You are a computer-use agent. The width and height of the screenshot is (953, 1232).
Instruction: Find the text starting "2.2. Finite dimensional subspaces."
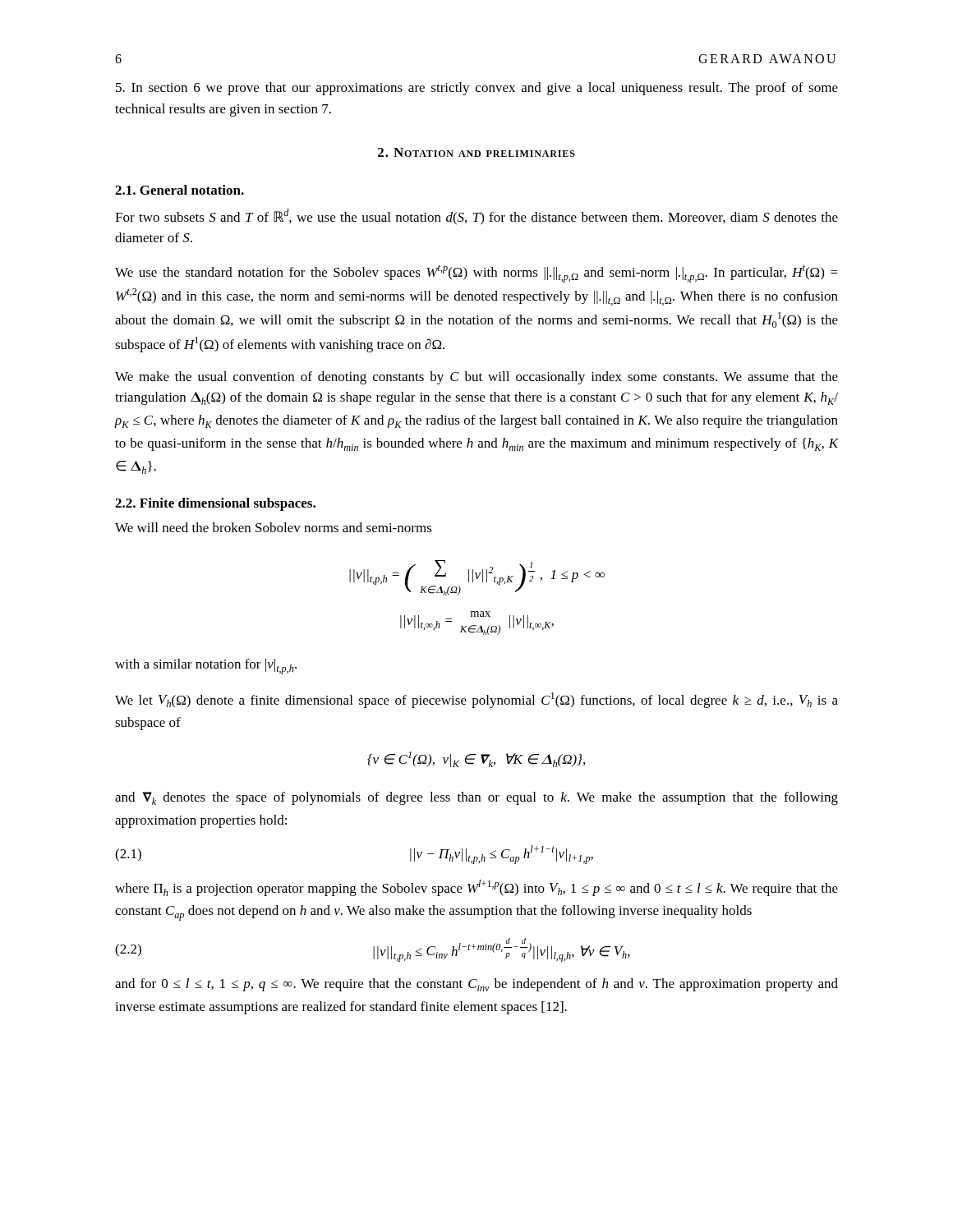216,503
